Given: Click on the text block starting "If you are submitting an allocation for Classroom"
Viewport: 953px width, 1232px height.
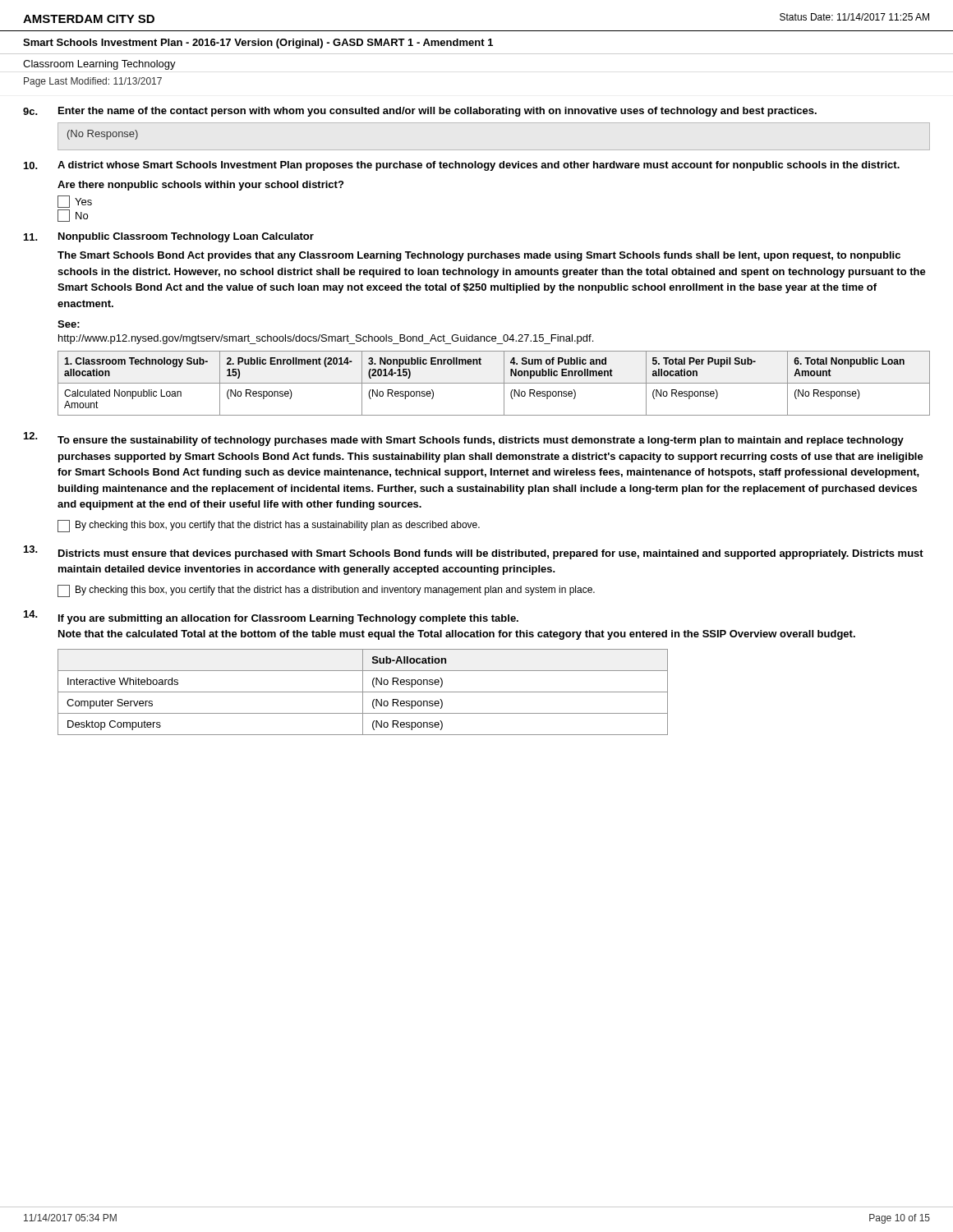Looking at the screenshot, I should click(x=457, y=626).
